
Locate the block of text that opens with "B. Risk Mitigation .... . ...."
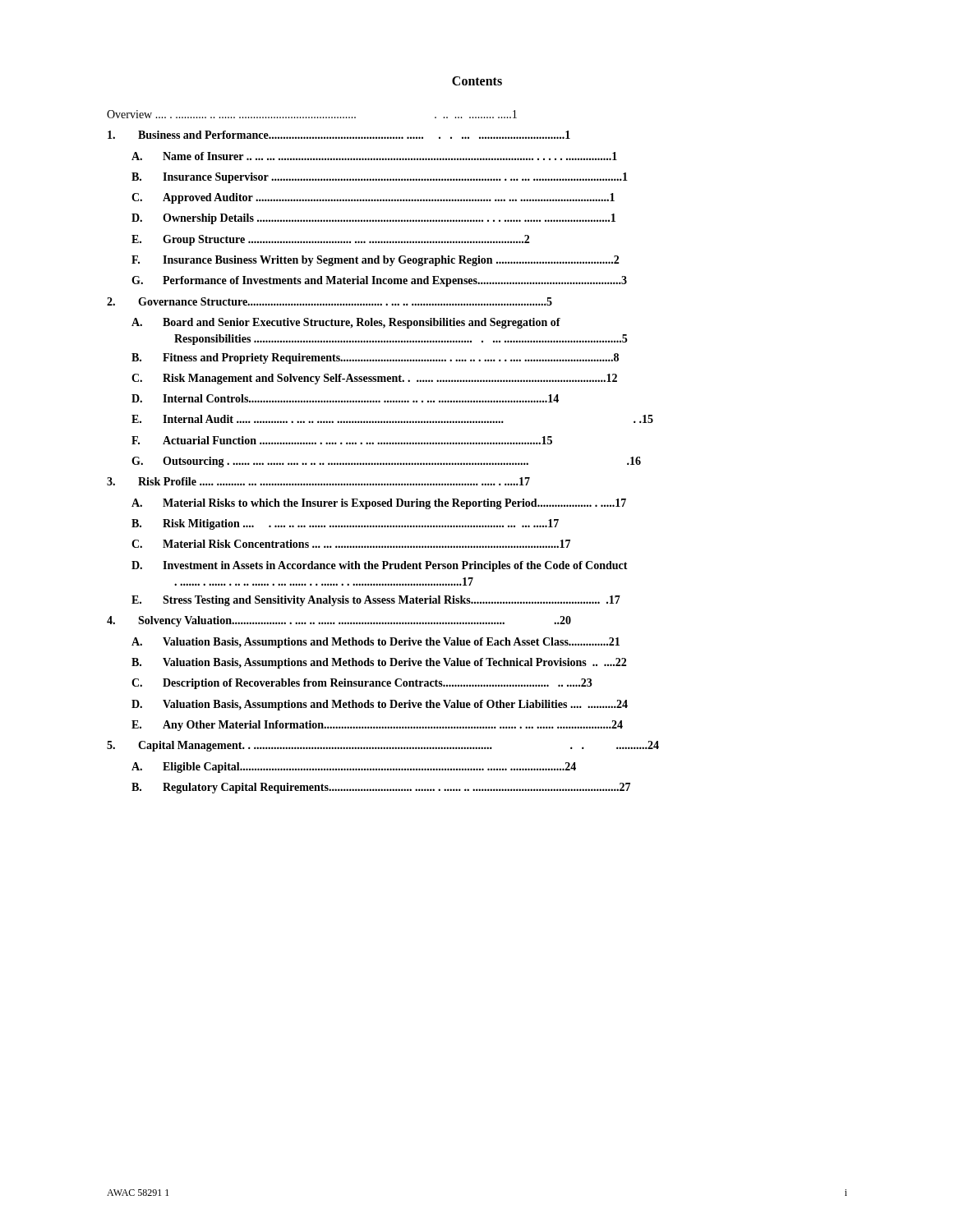pyautogui.click(x=489, y=524)
